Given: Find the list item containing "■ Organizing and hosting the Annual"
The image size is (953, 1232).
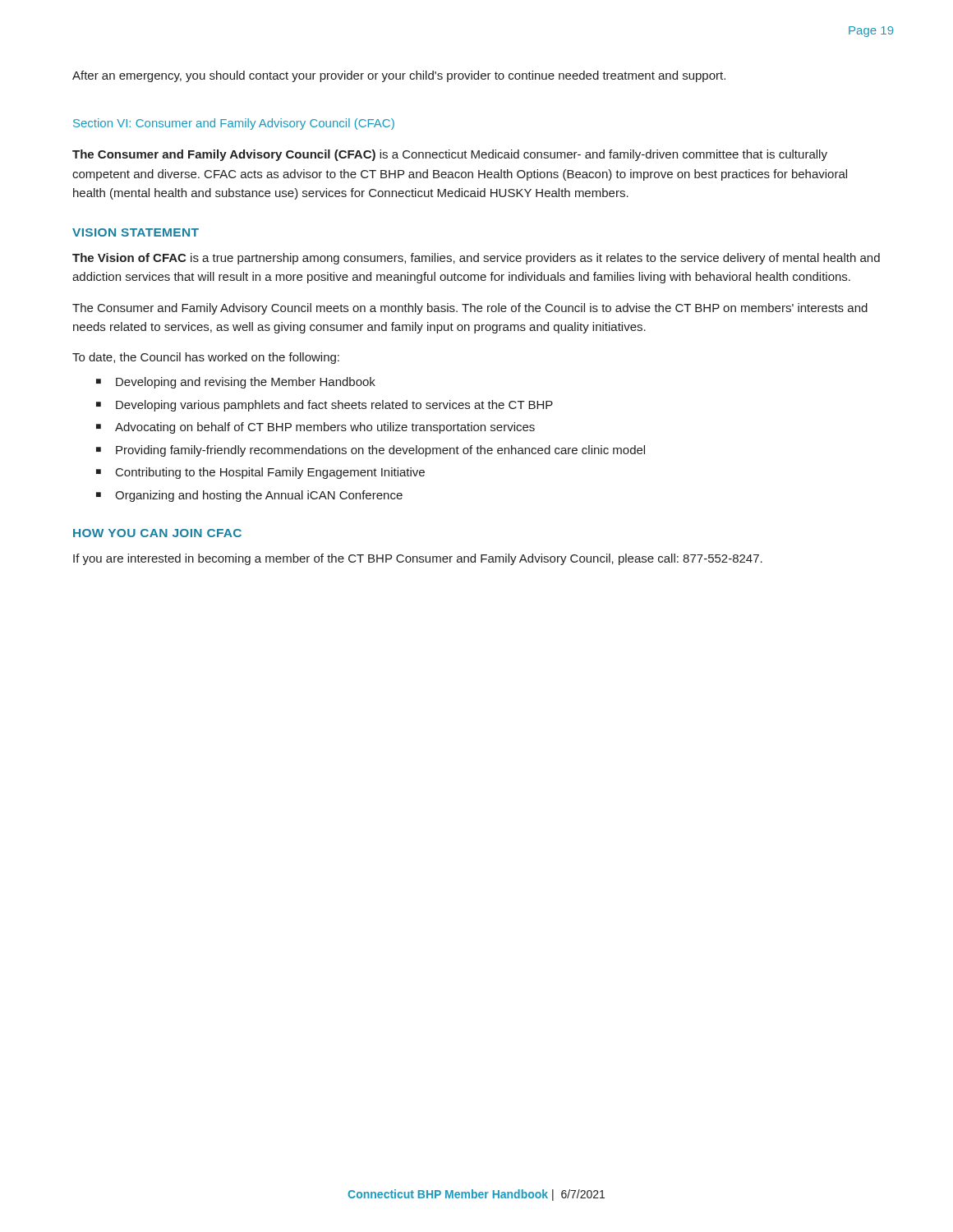Looking at the screenshot, I should (x=249, y=496).
